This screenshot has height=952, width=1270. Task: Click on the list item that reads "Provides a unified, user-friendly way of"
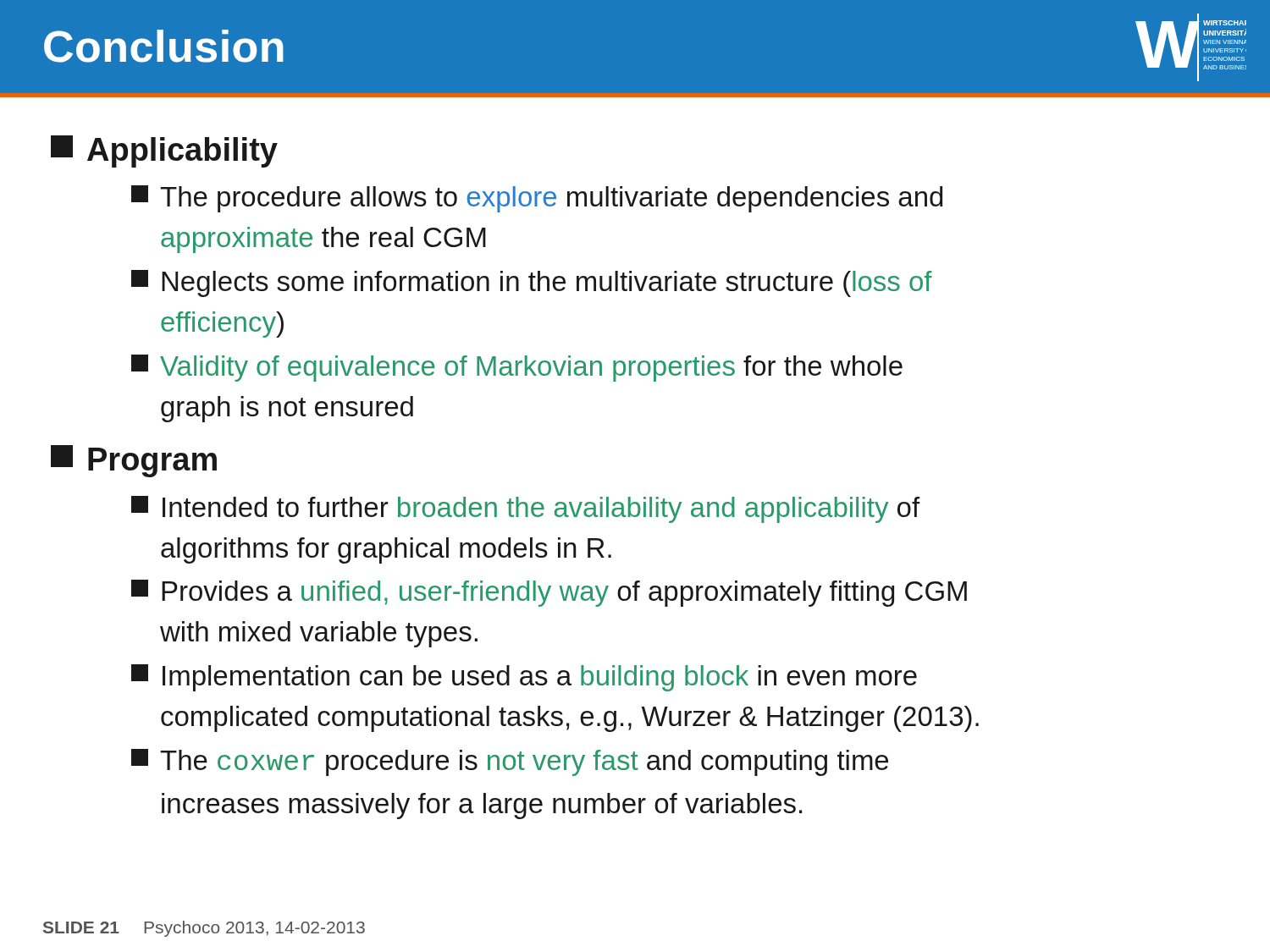click(550, 612)
